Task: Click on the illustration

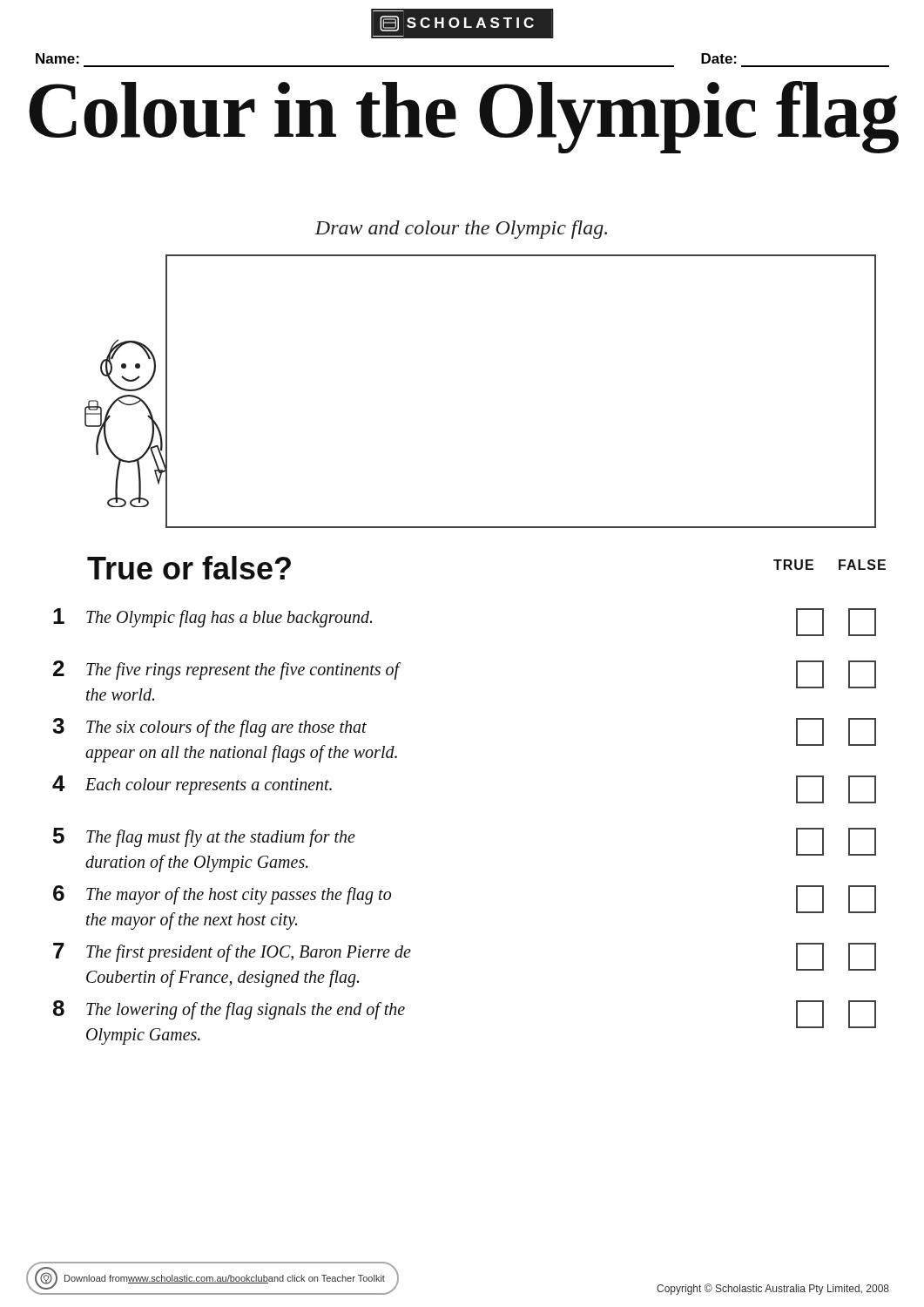Action: tap(477, 394)
